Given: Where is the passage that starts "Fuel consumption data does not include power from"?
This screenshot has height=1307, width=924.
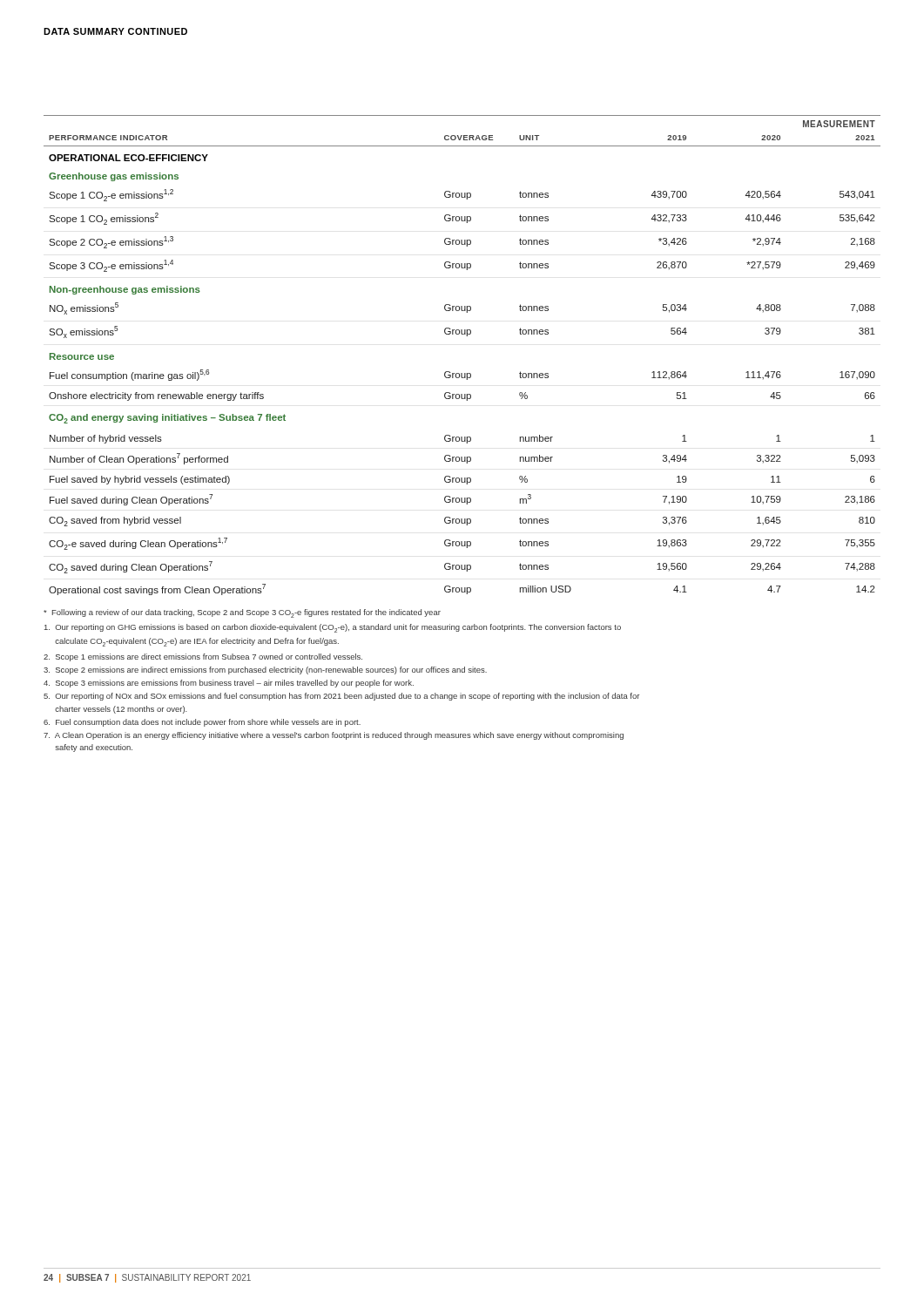Looking at the screenshot, I should point(202,722).
